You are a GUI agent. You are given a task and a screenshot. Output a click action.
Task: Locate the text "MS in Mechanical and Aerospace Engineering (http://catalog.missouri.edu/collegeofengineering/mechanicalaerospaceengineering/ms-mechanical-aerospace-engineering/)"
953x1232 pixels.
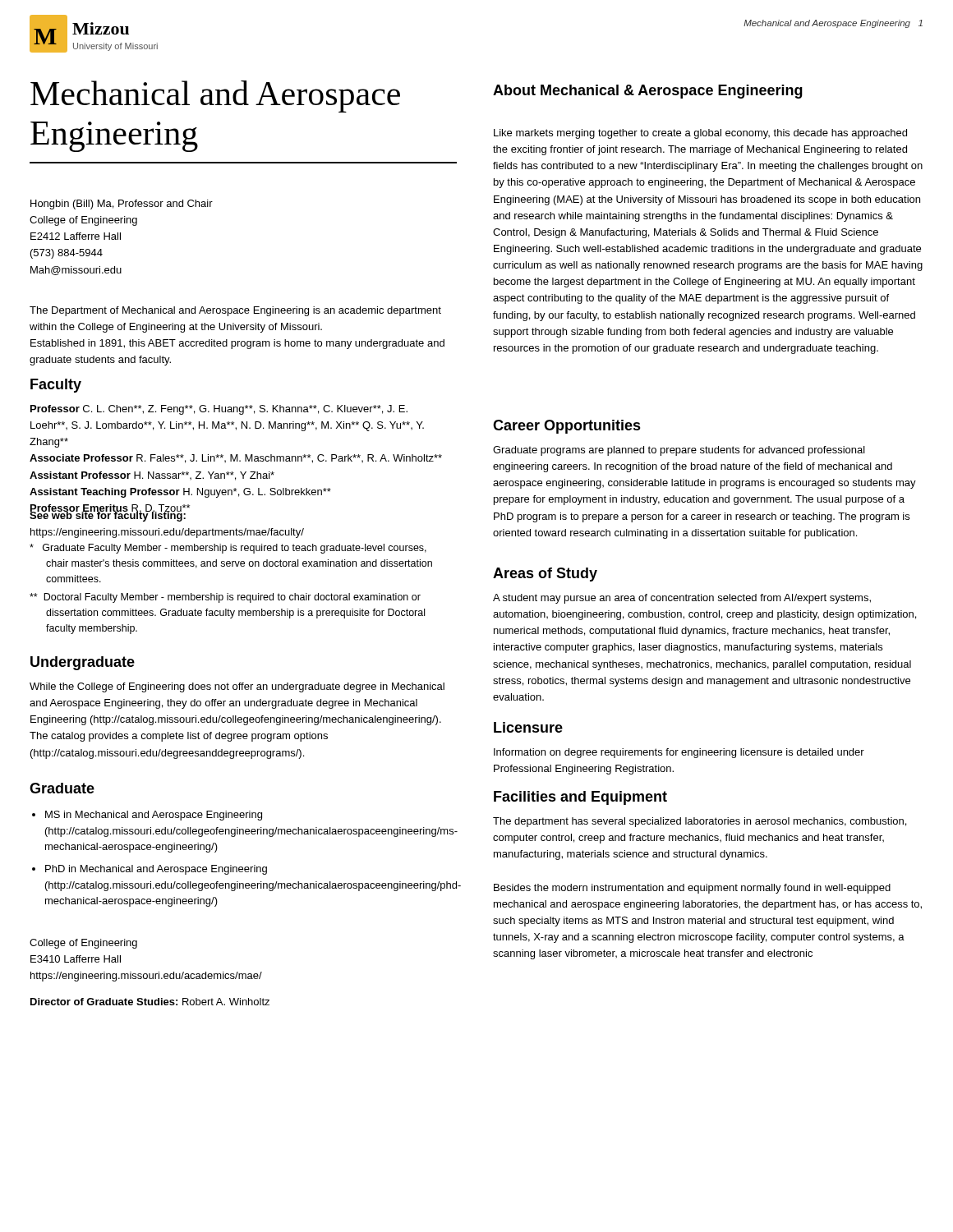pos(239,831)
